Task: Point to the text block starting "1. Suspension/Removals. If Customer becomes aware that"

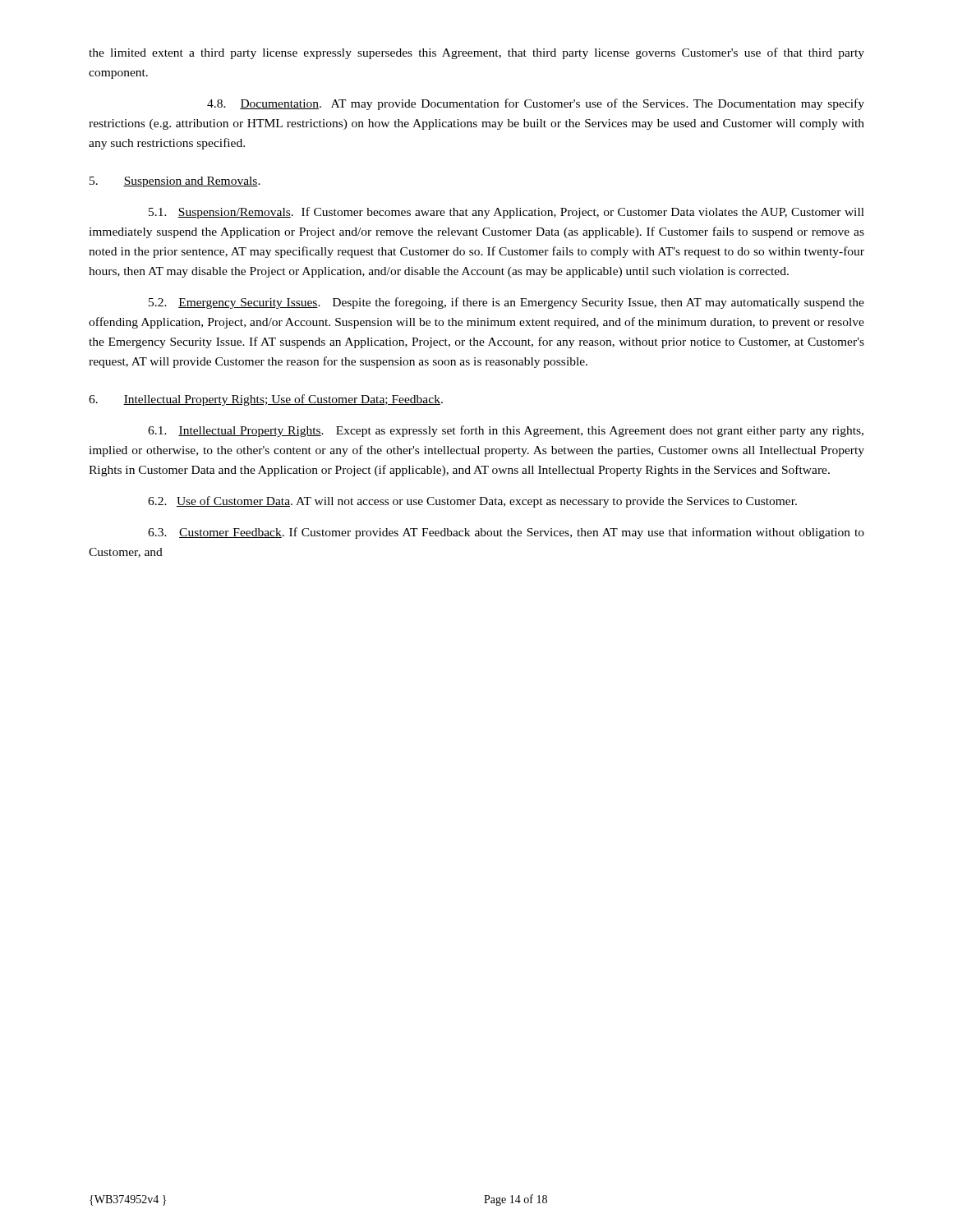Action: click(476, 242)
